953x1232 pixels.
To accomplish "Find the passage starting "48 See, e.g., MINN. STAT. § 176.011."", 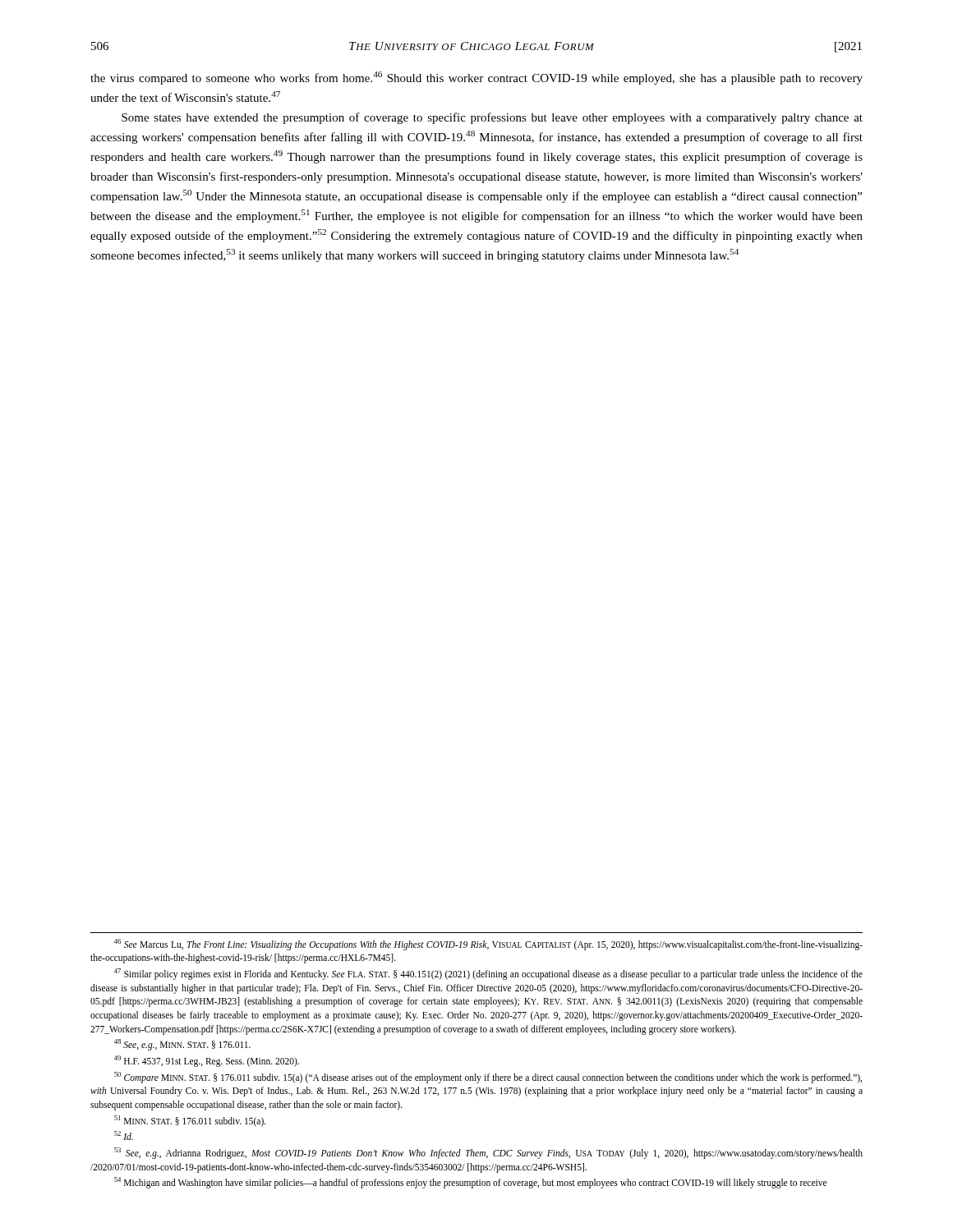I will point(476,1045).
